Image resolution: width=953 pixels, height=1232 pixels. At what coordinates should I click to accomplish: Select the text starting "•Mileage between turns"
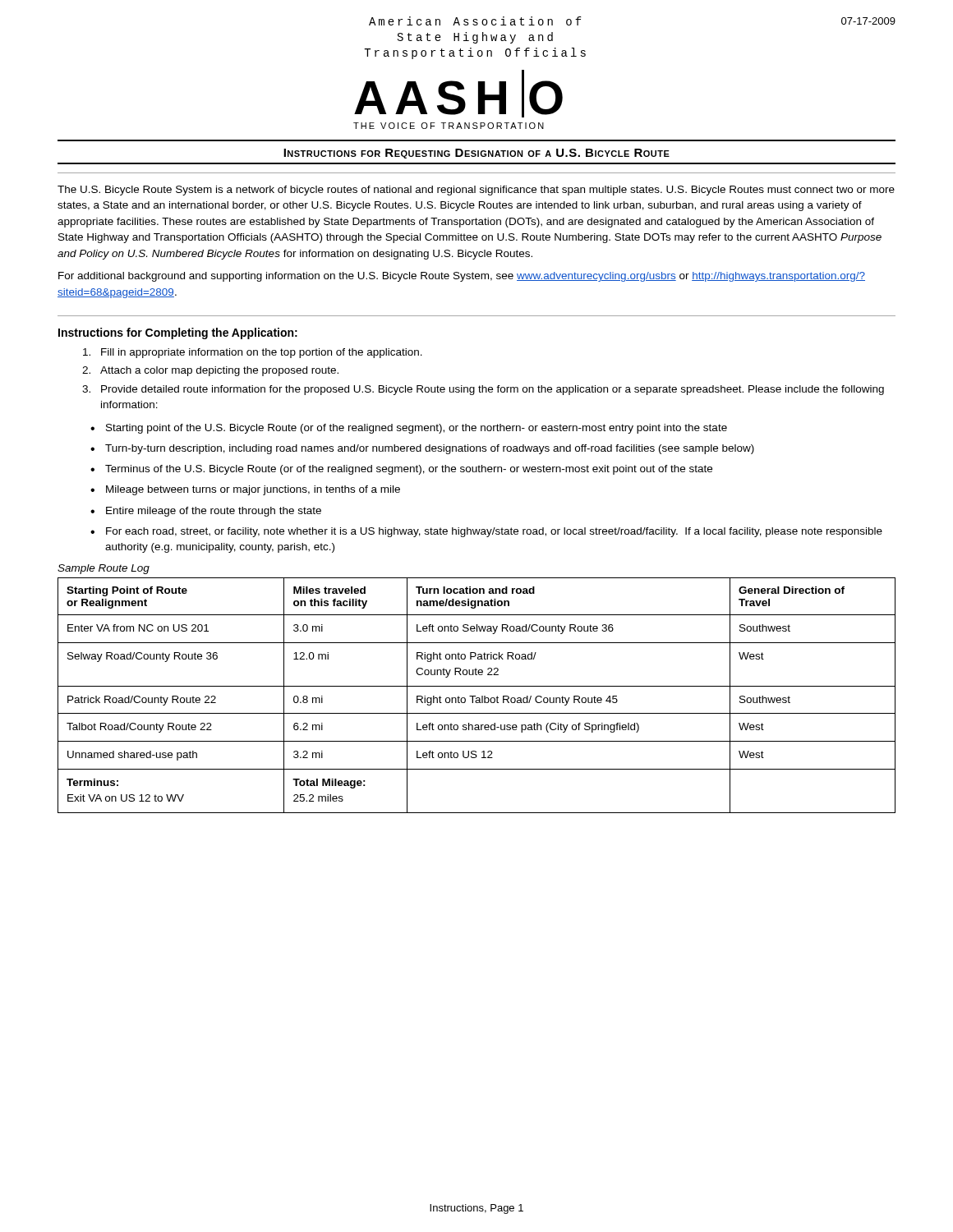coord(245,490)
